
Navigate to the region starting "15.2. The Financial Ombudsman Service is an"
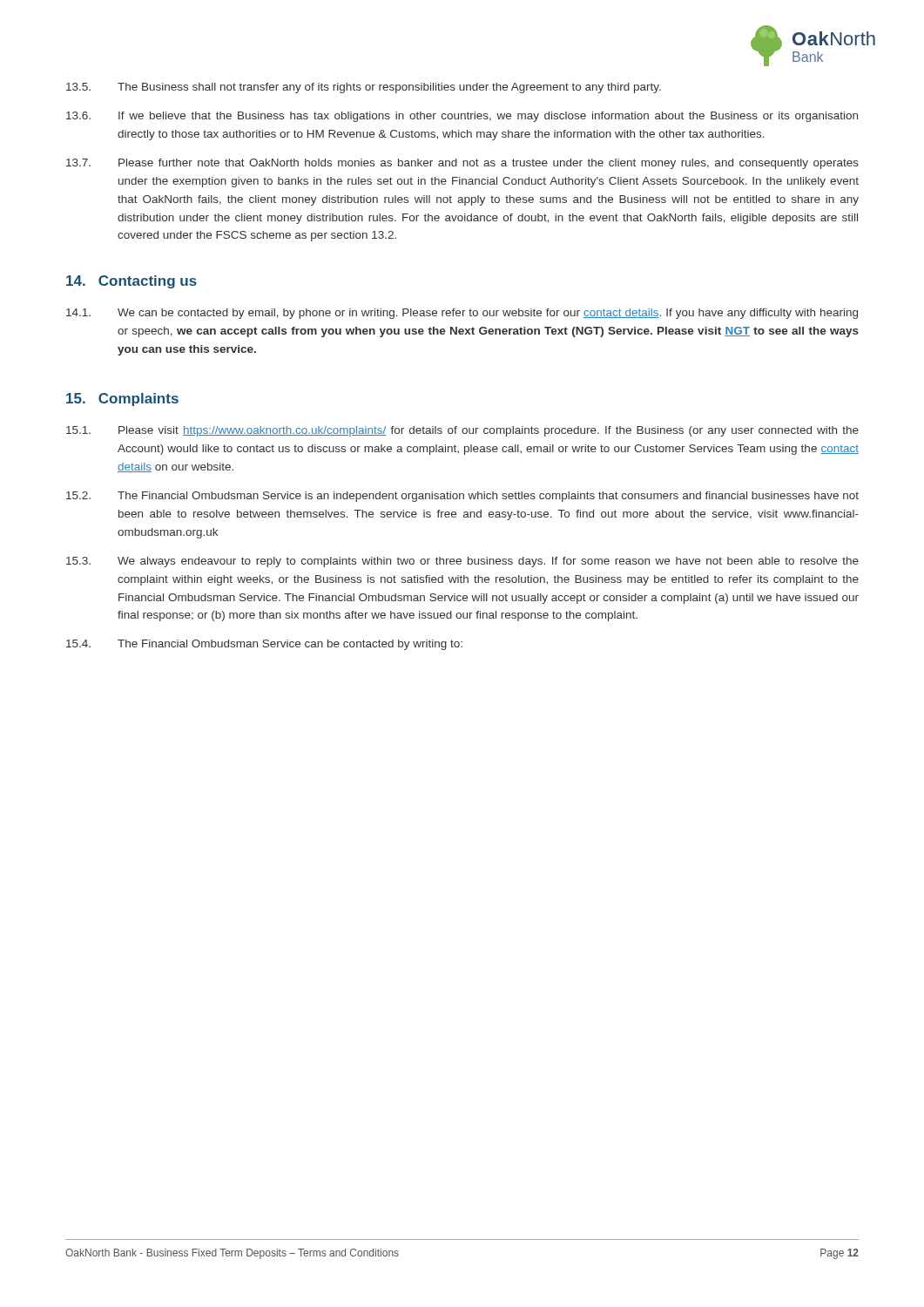[x=462, y=514]
